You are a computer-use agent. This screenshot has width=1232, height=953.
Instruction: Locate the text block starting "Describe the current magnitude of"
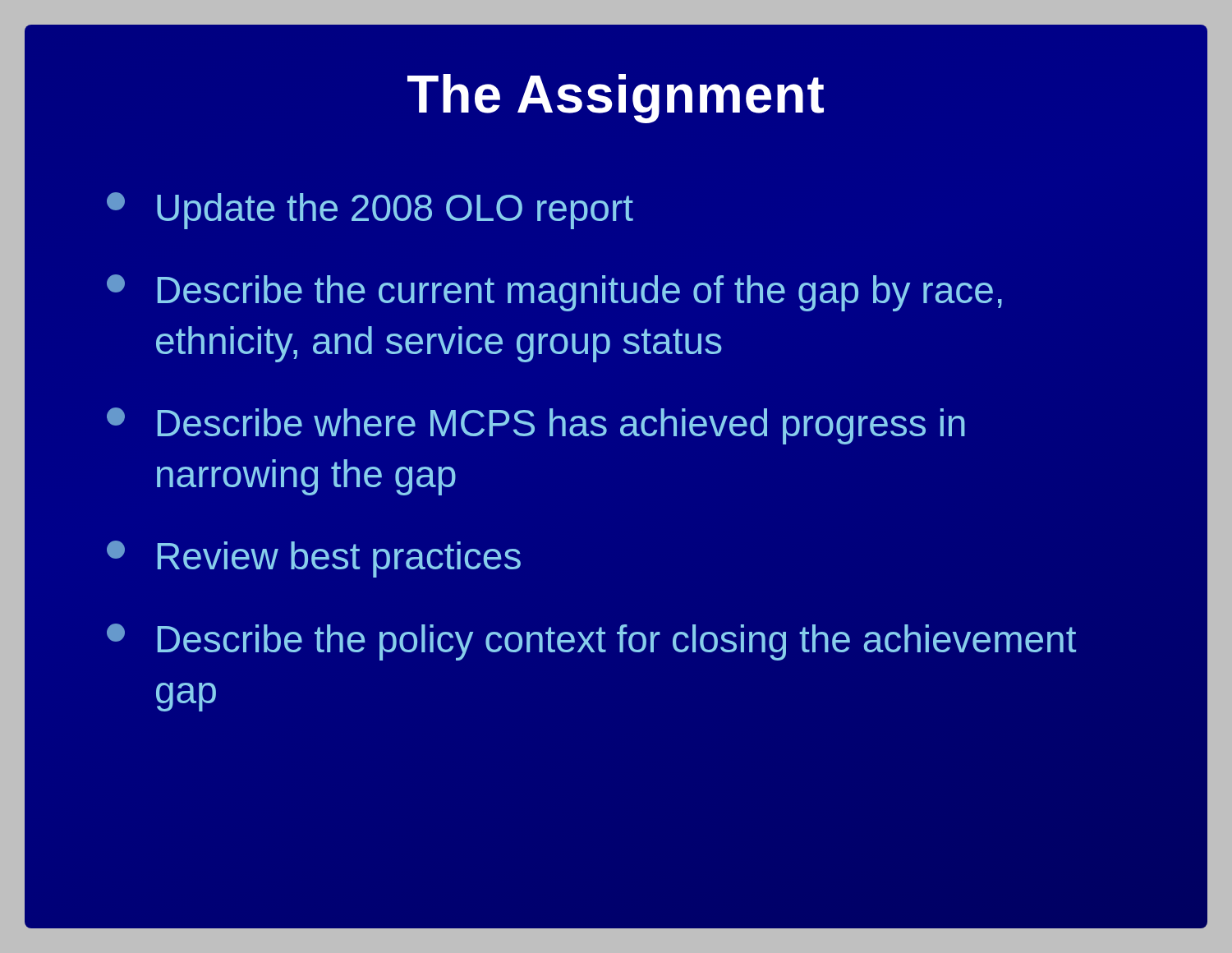(x=624, y=316)
